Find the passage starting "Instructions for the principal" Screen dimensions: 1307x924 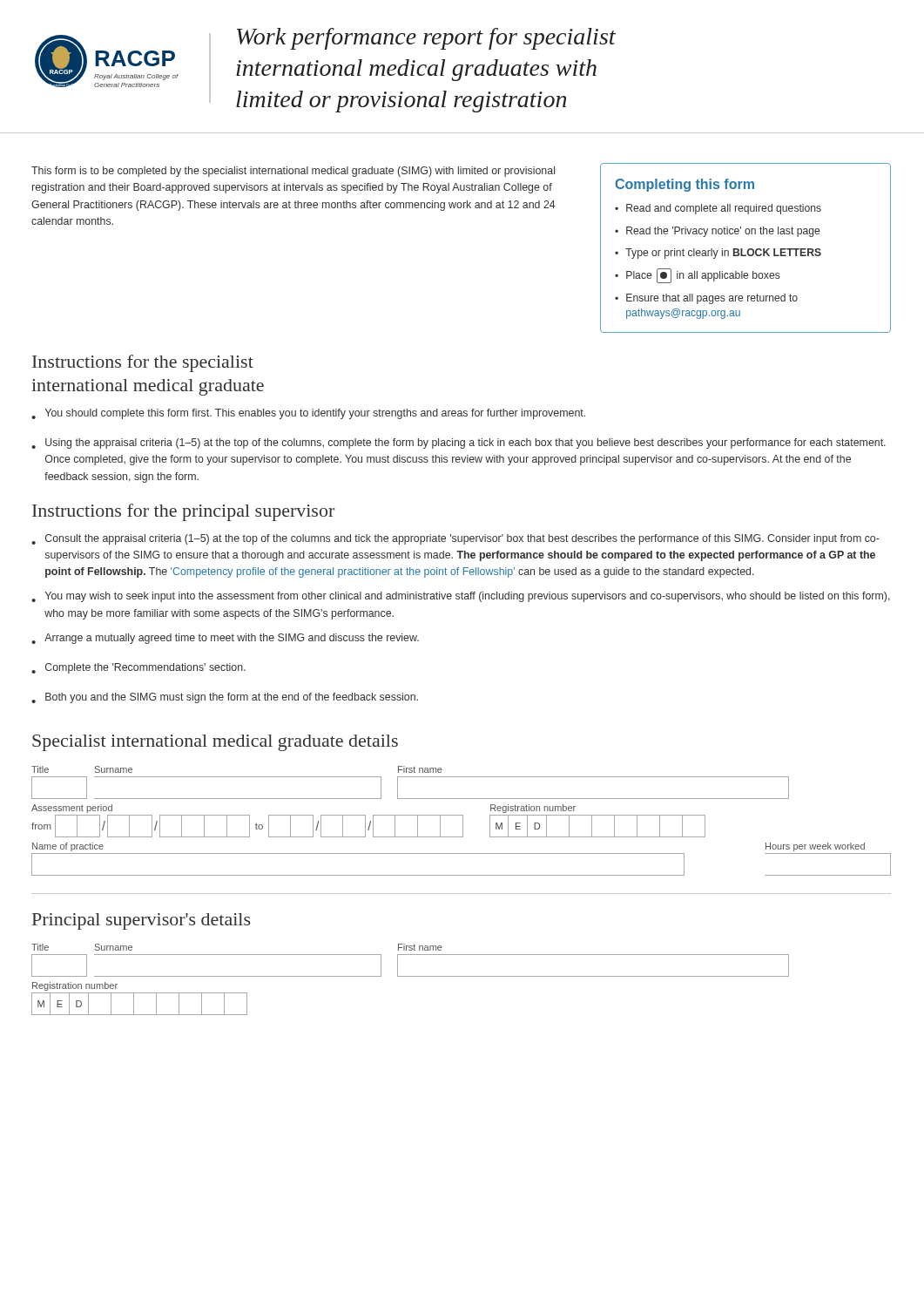click(x=183, y=510)
